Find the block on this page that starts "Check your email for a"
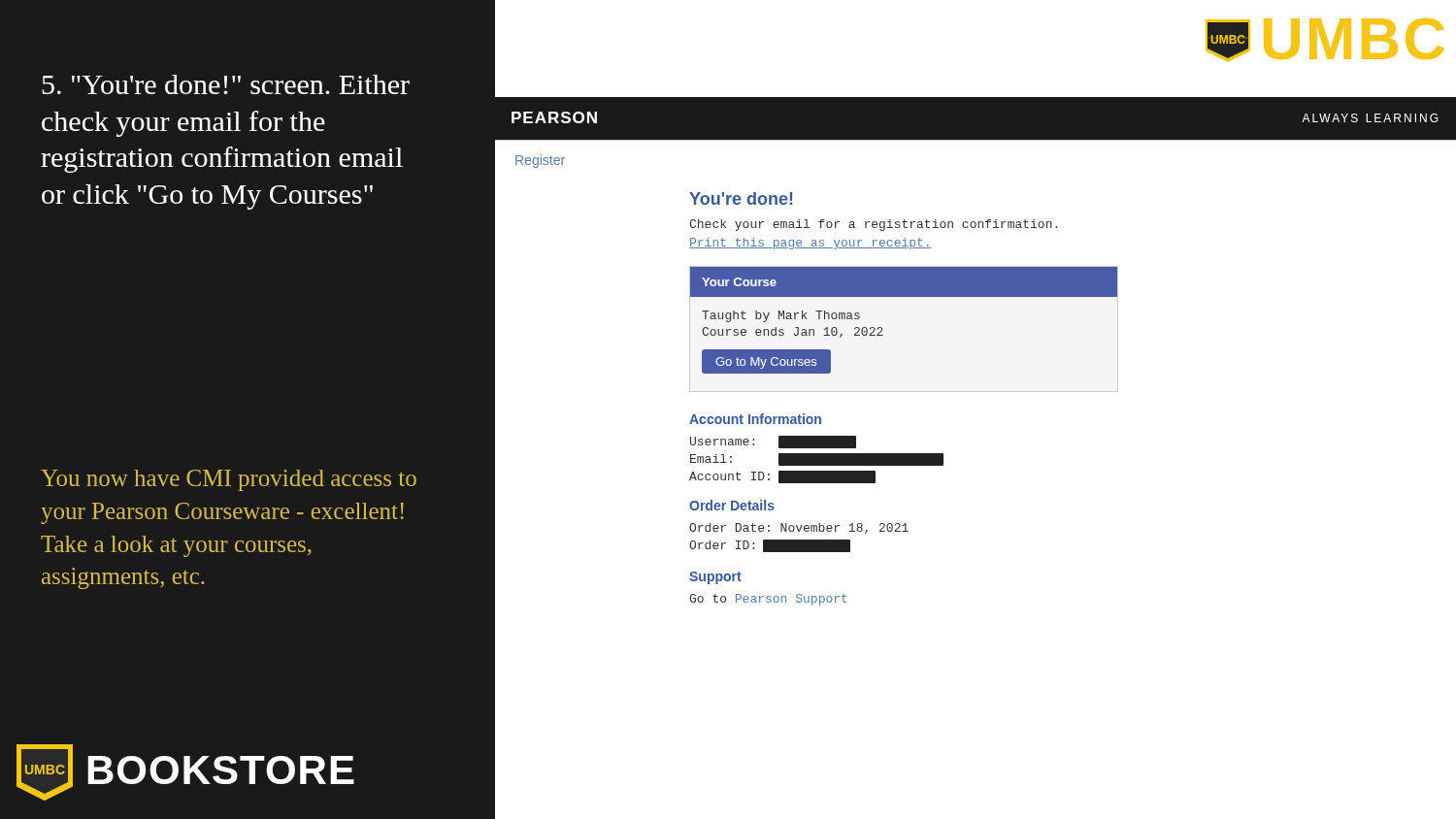 pyautogui.click(x=875, y=225)
